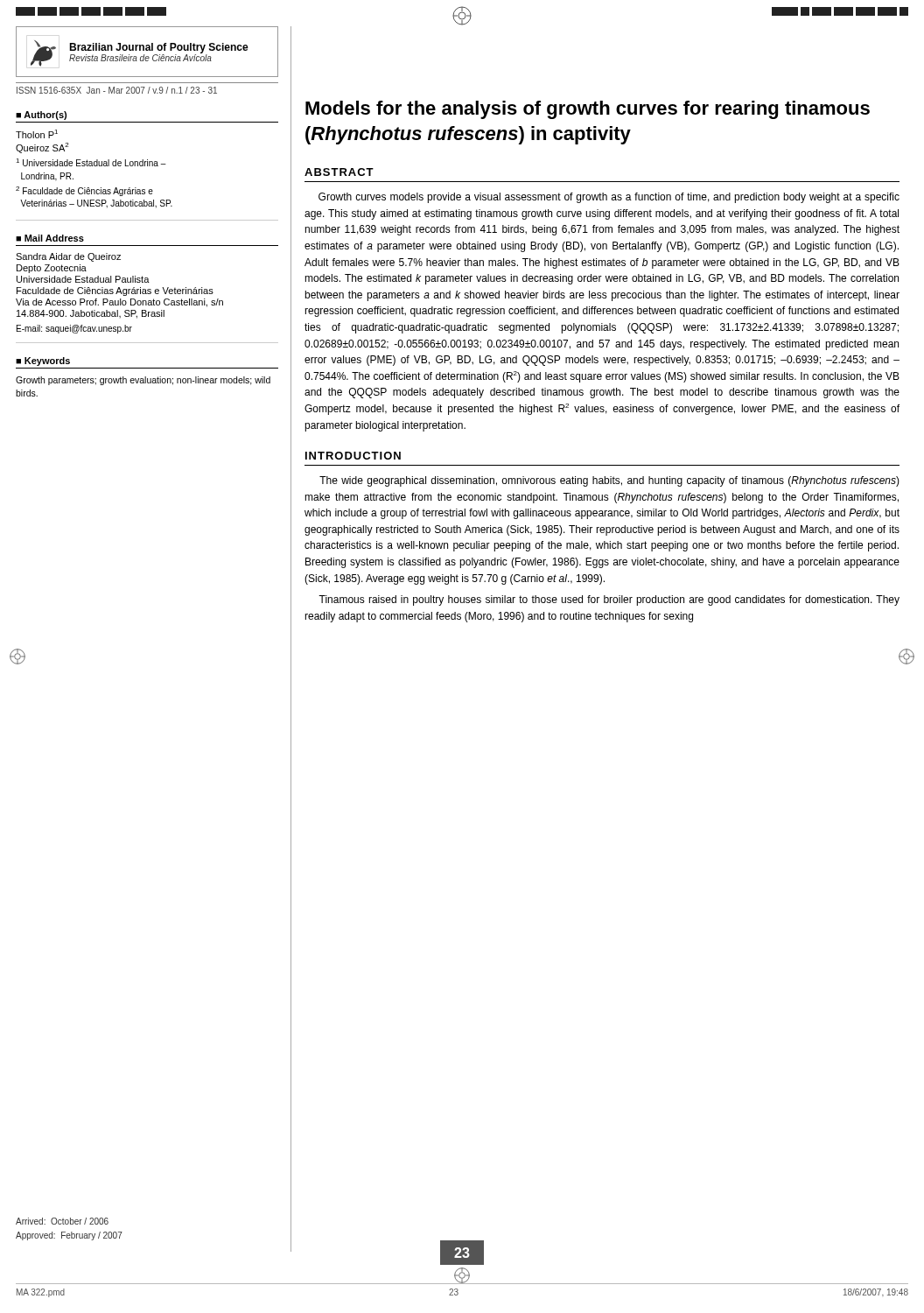Image resolution: width=924 pixels, height=1313 pixels.
Task: Find the block on this page that starts "Sandra Aidar de Queiroz Depto Zootecnia Universidade"
Action: 147,297
